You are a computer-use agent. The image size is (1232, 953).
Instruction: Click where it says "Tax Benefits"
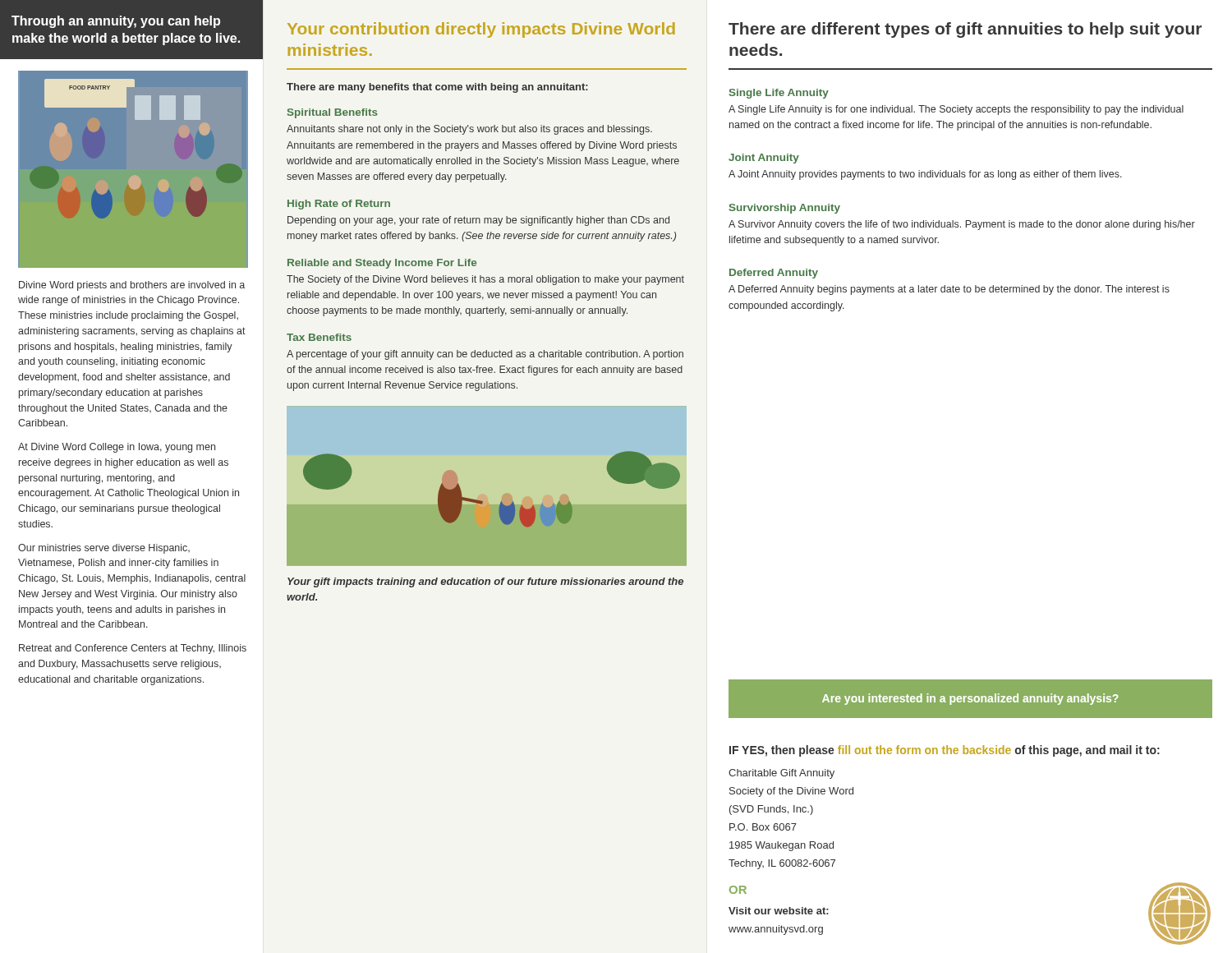point(319,337)
